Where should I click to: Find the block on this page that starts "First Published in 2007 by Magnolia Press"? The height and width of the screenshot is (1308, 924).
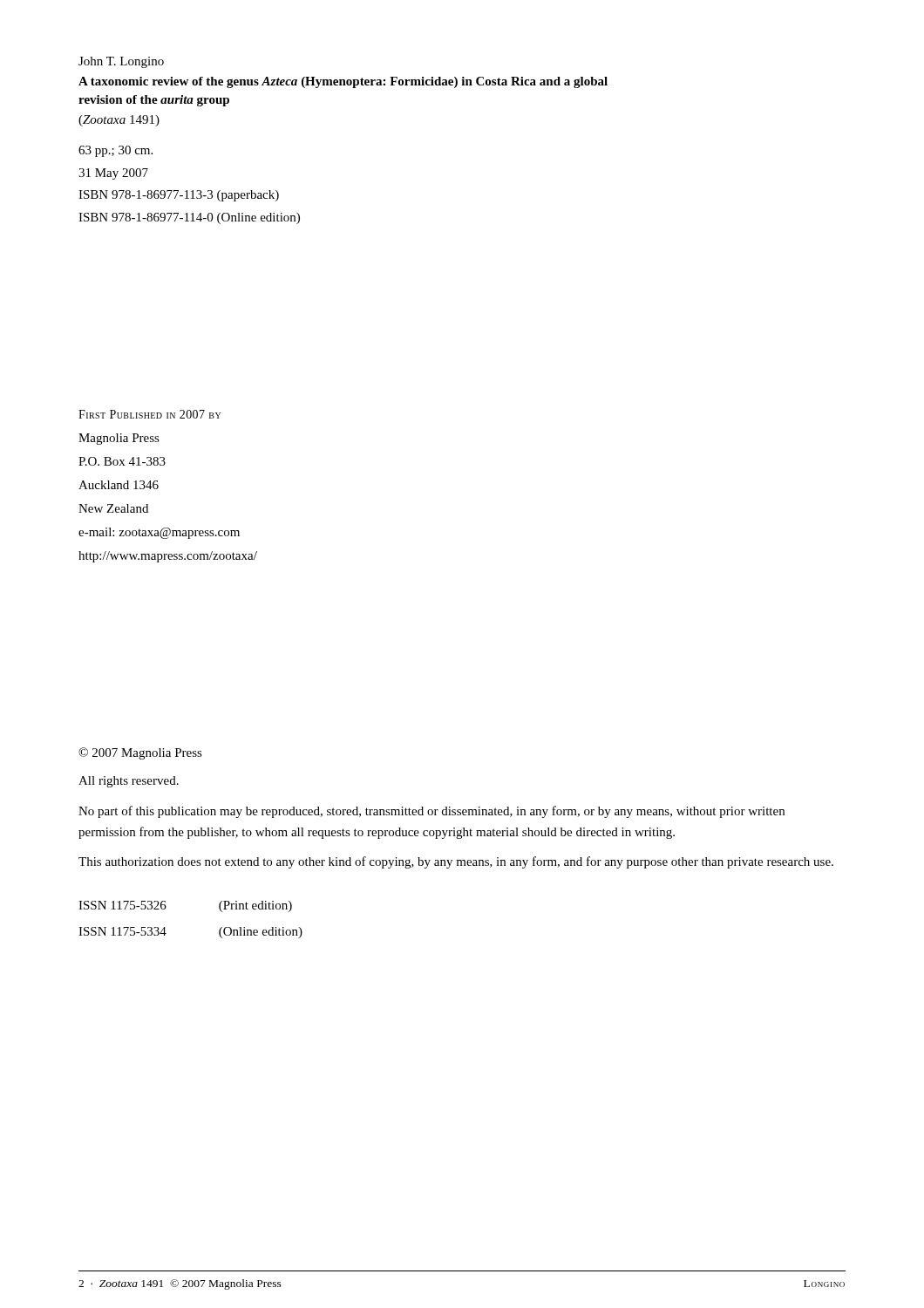(x=168, y=485)
